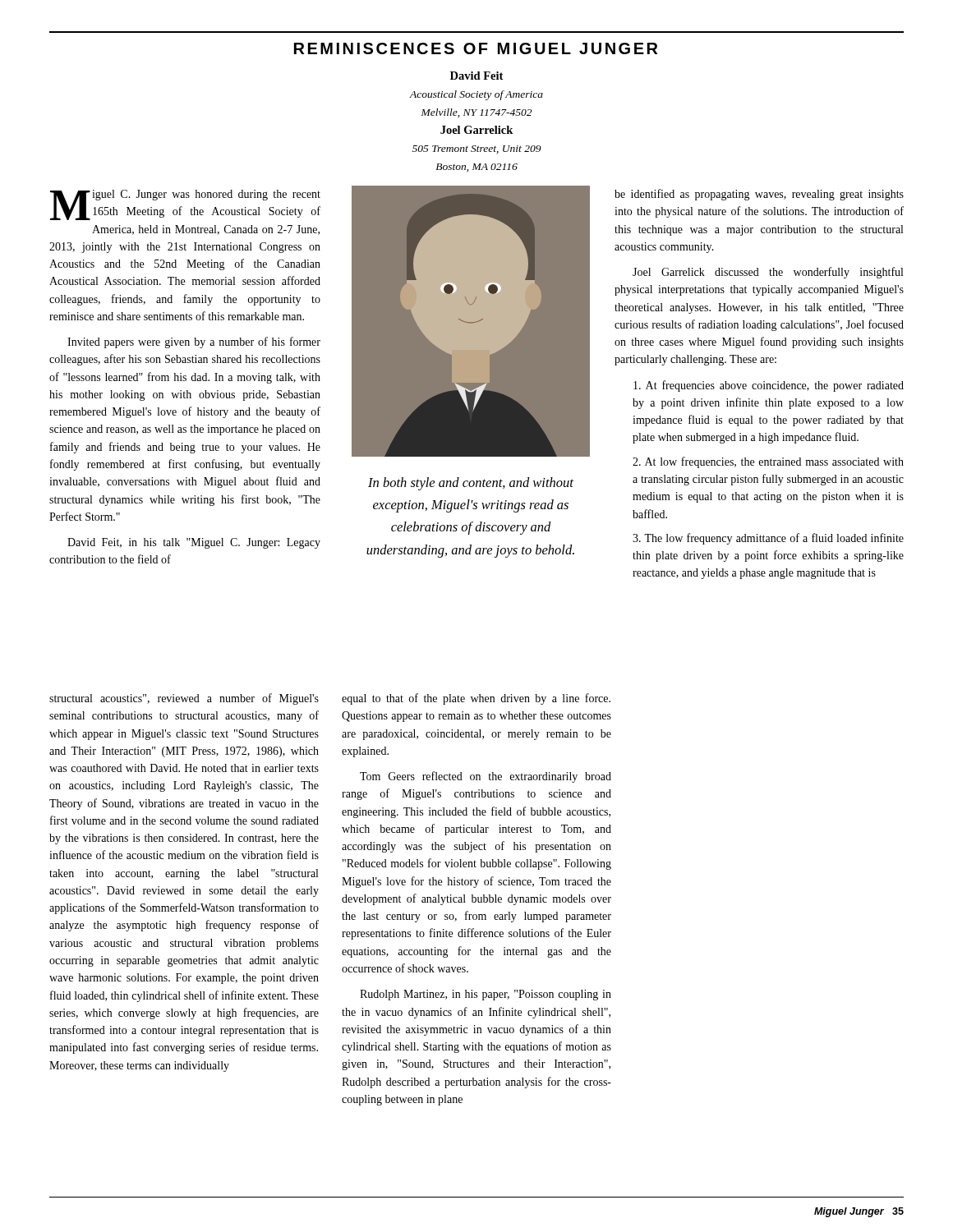The height and width of the screenshot is (1232, 953).
Task: Where is the passage that starts "be identified as propagating"?
Action: [759, 220]
